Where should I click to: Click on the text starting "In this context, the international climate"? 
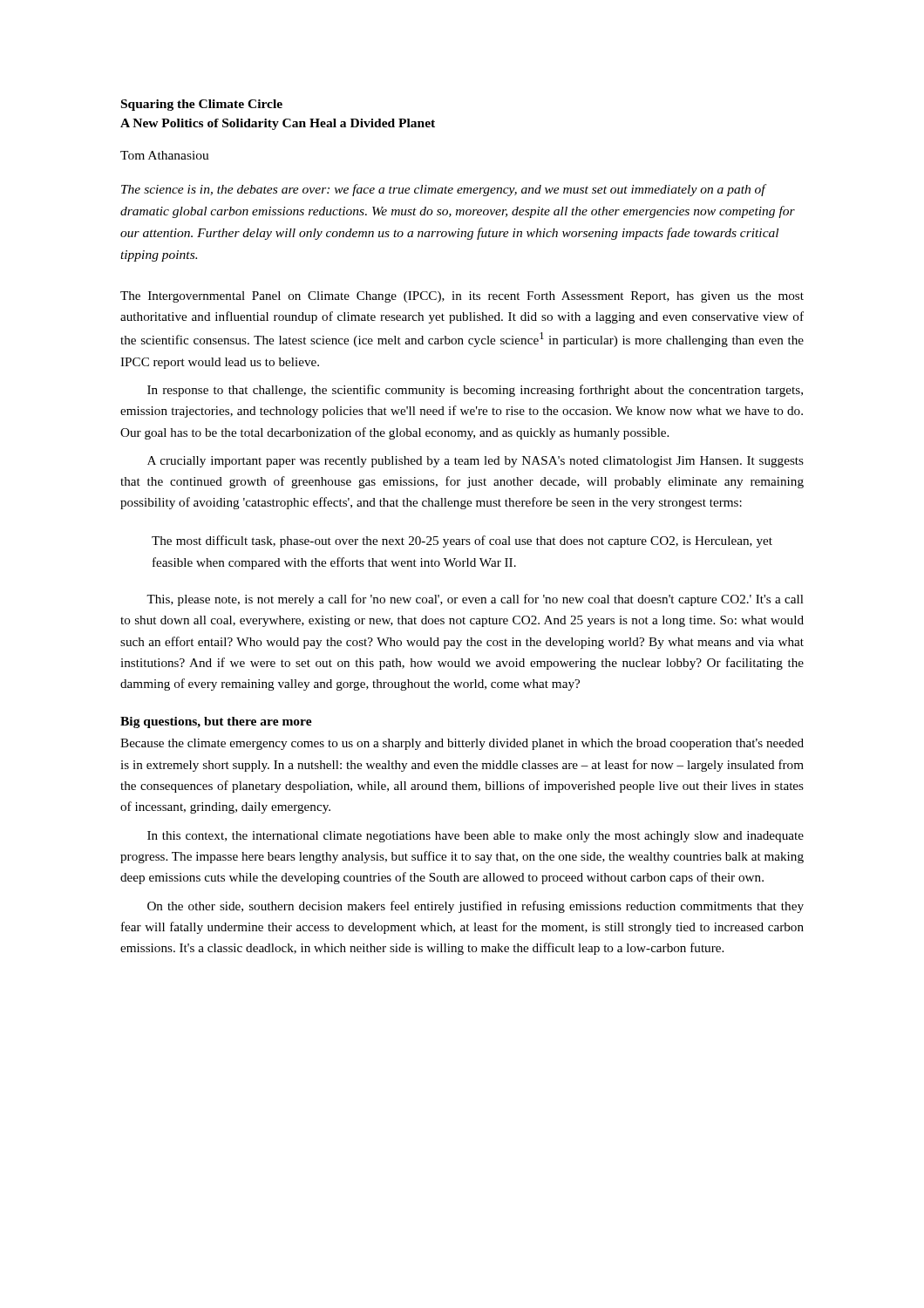(462, 856)
